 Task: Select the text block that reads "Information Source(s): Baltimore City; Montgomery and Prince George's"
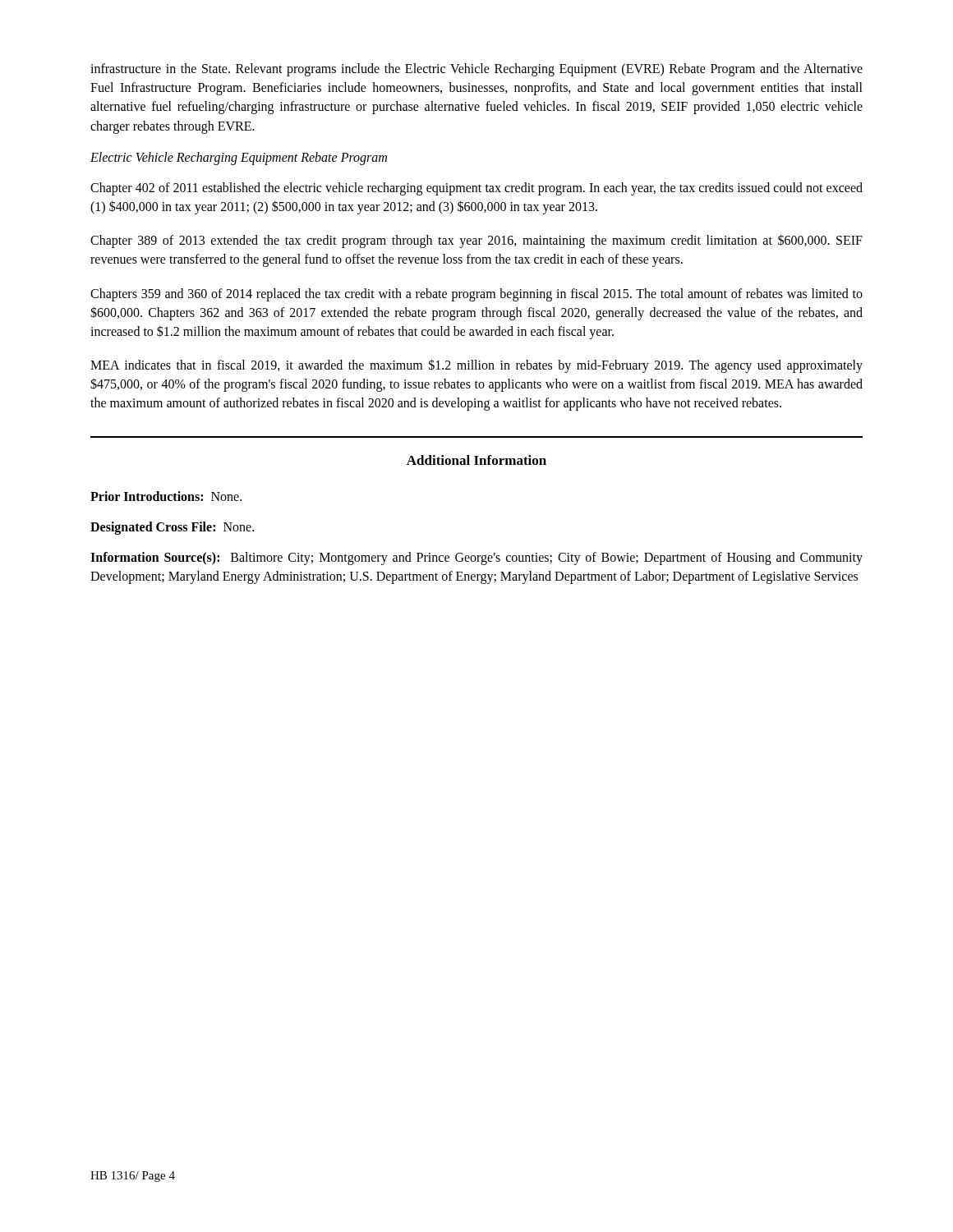pos(476,567)
